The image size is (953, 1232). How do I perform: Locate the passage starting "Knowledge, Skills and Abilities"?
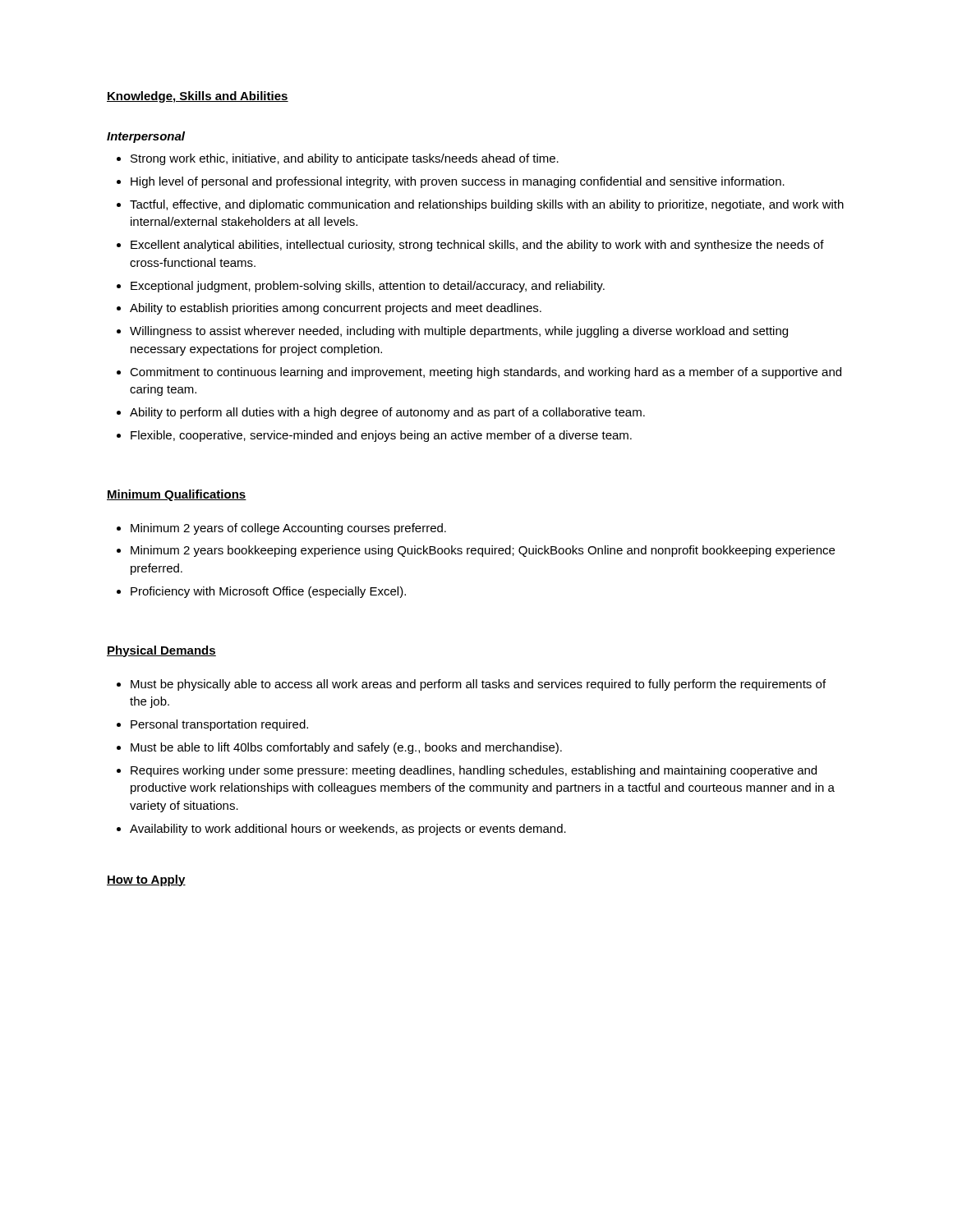tap(197, 96)
